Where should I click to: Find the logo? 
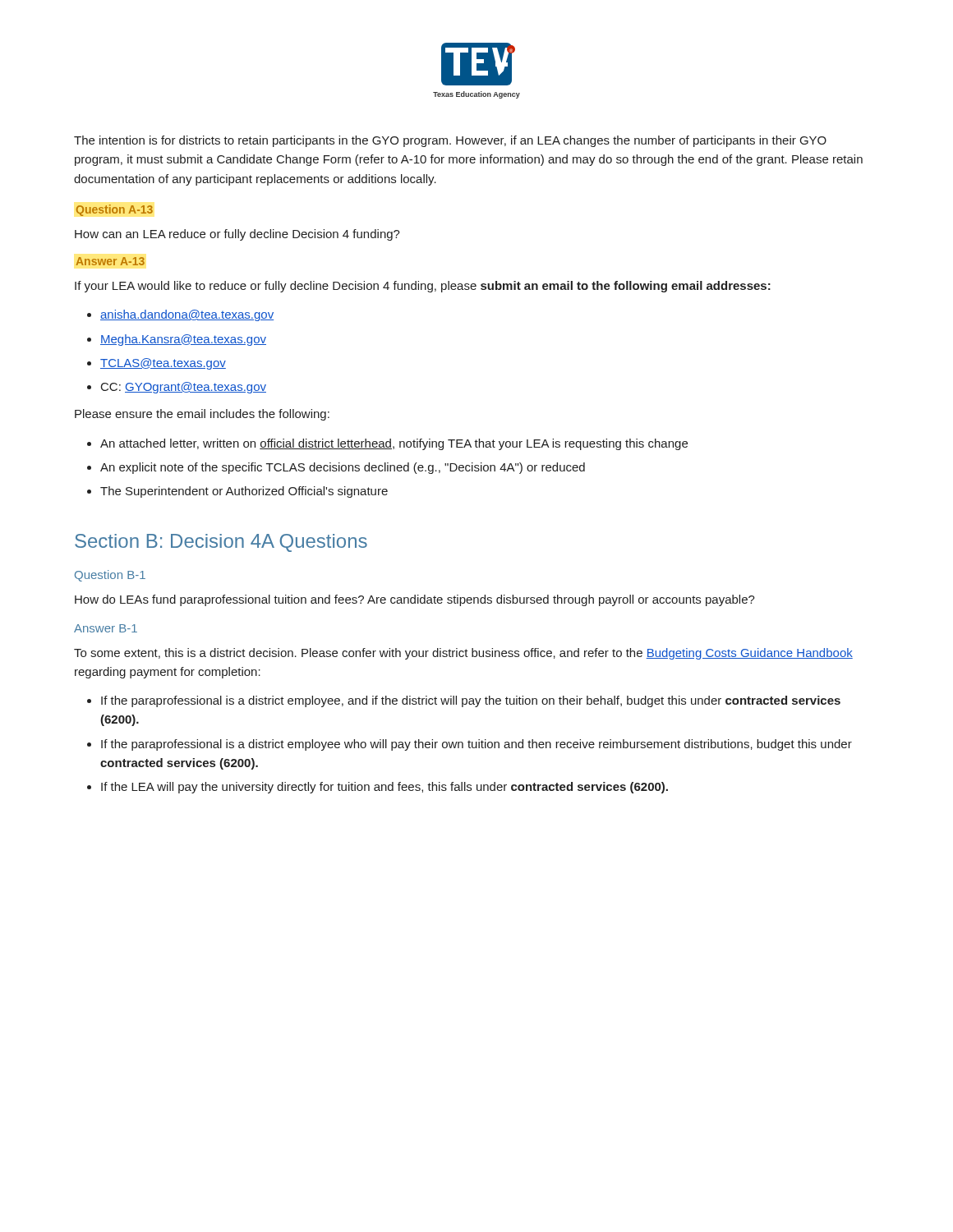[476, 73]
